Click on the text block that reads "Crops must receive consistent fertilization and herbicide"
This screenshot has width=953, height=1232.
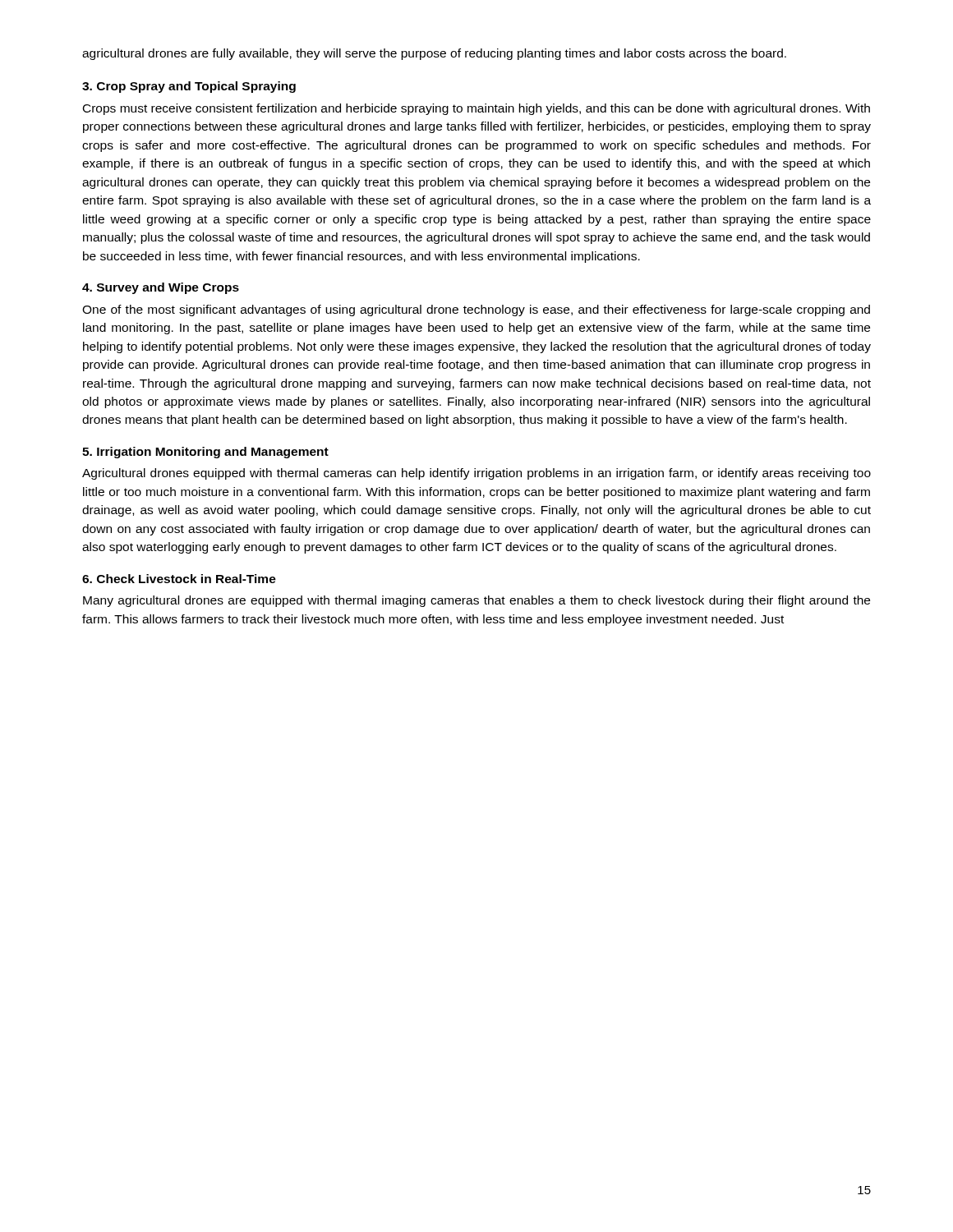476,182
